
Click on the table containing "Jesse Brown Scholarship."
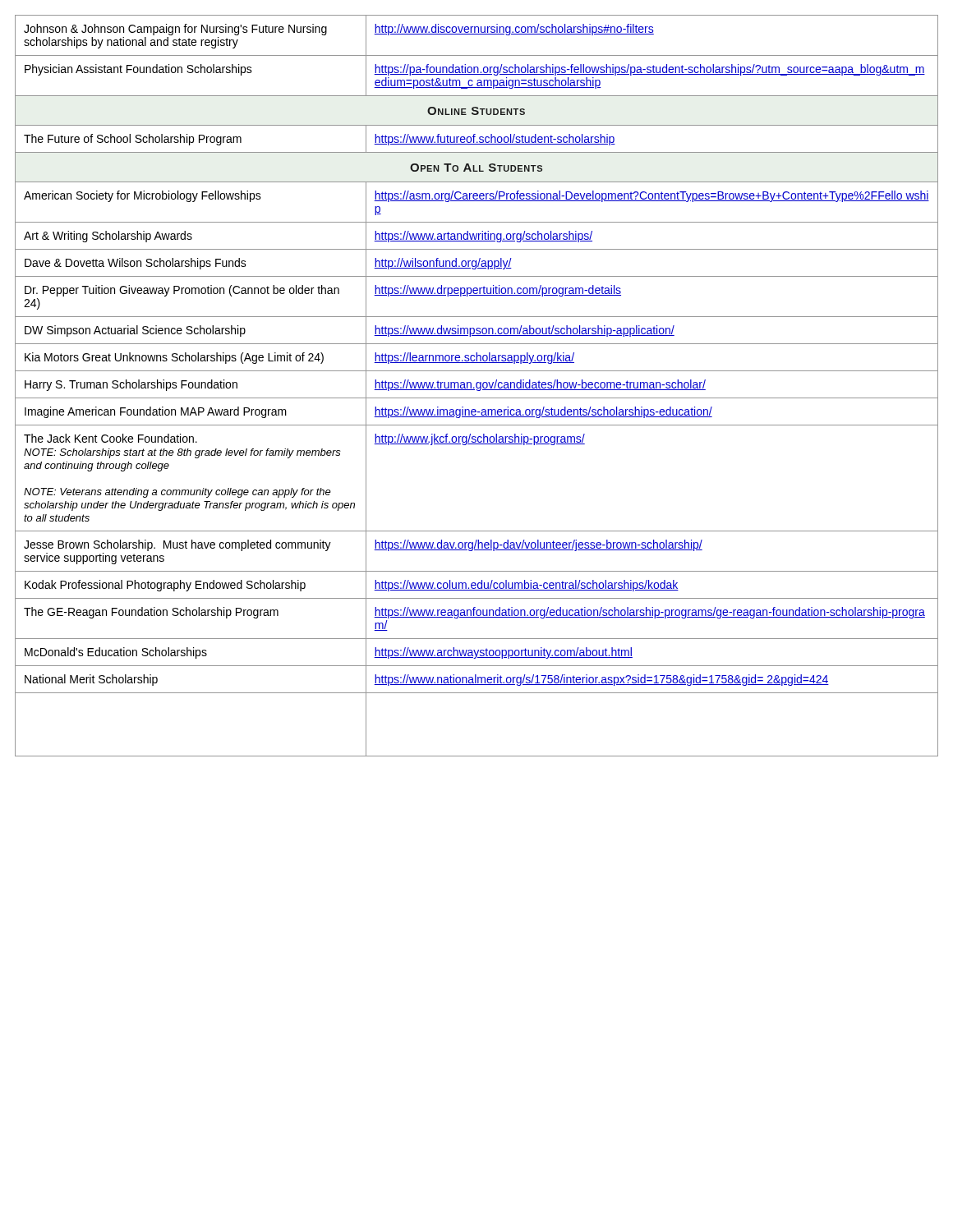coord(476,386)
